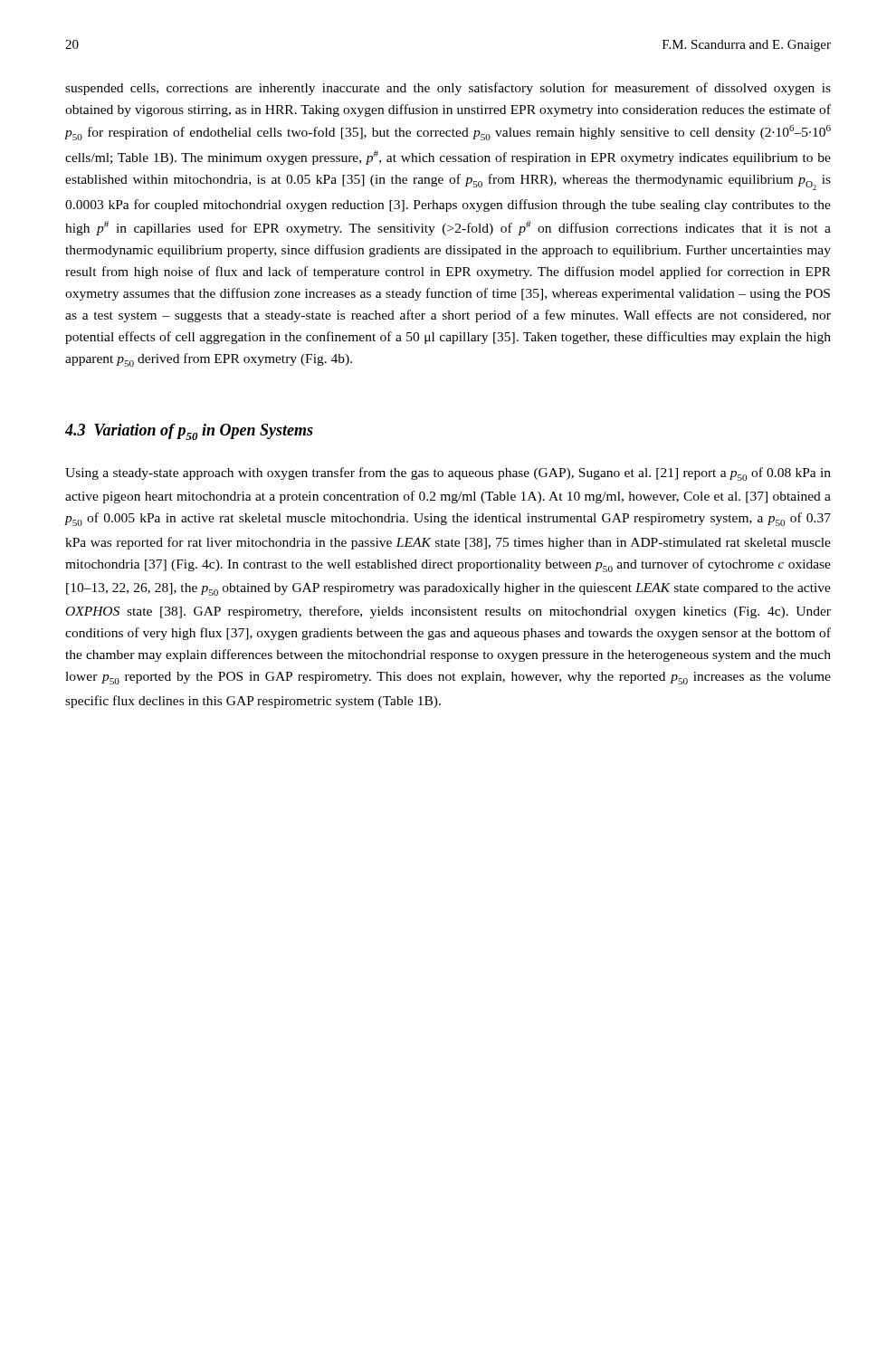Find the section header
Image resolution: width=896 pixels, height=1358 pixels.
[x=189, y=432]
